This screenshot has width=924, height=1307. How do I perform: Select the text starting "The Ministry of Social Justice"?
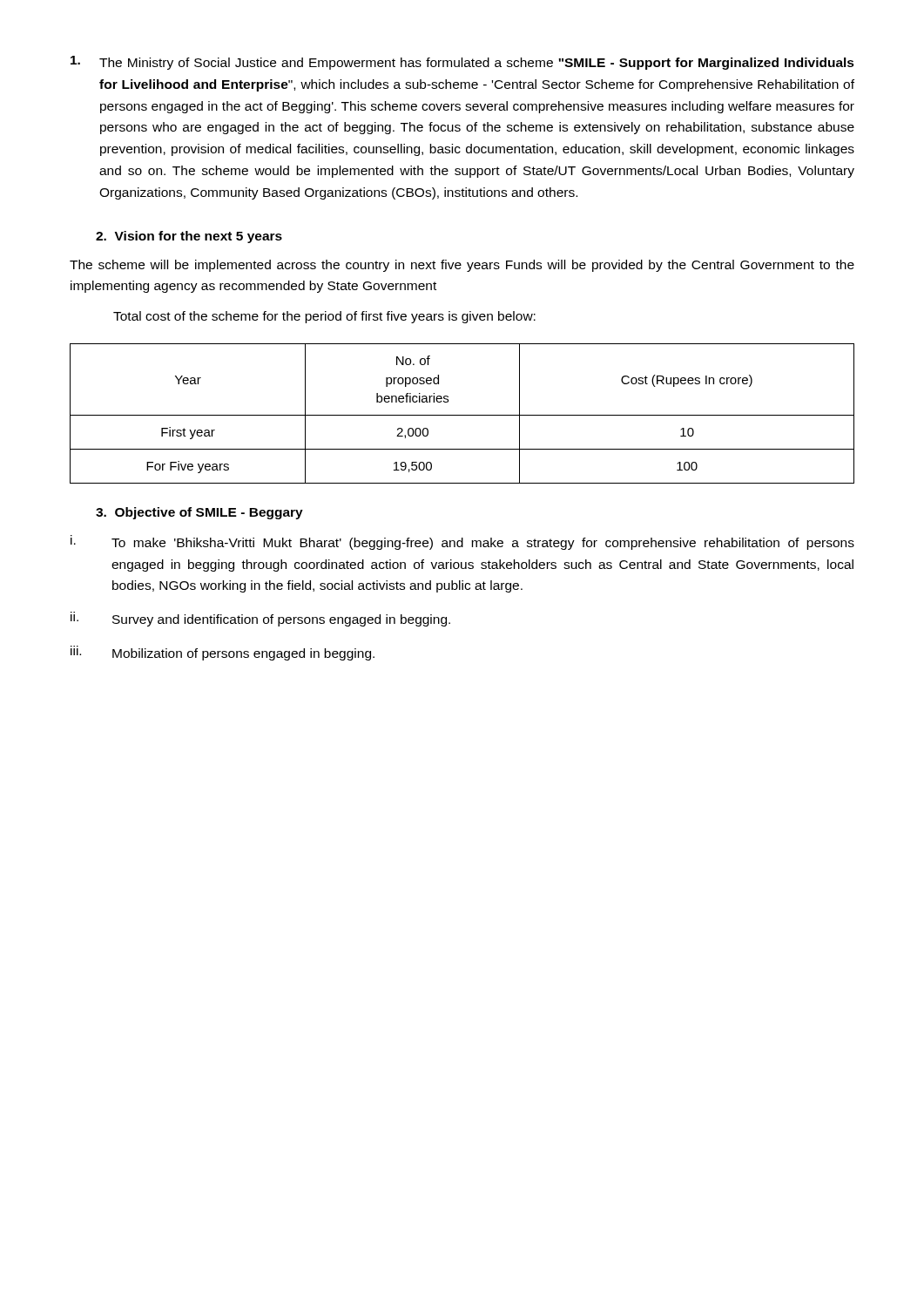462,128
